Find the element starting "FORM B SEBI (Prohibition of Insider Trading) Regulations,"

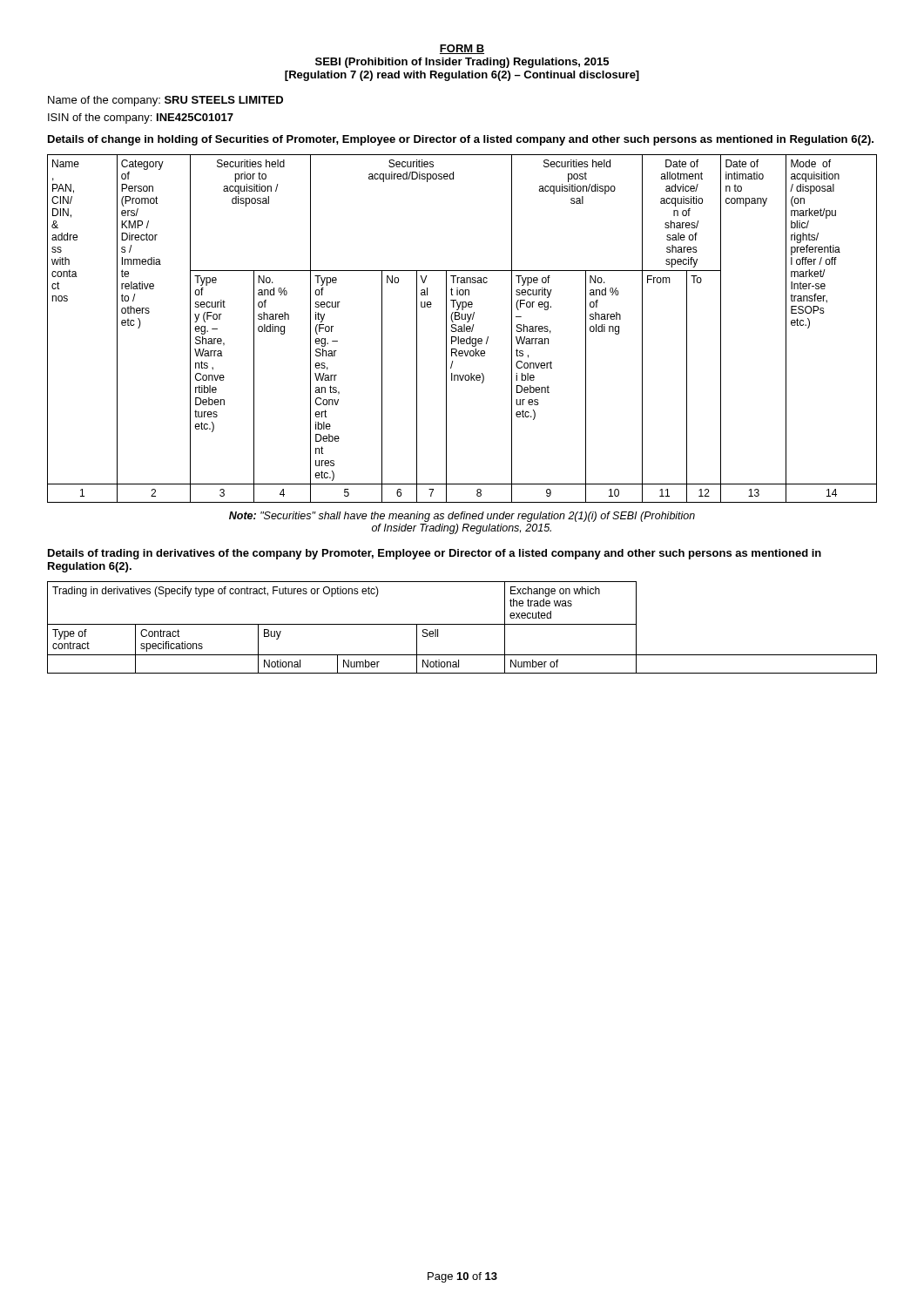pos(462,61)
